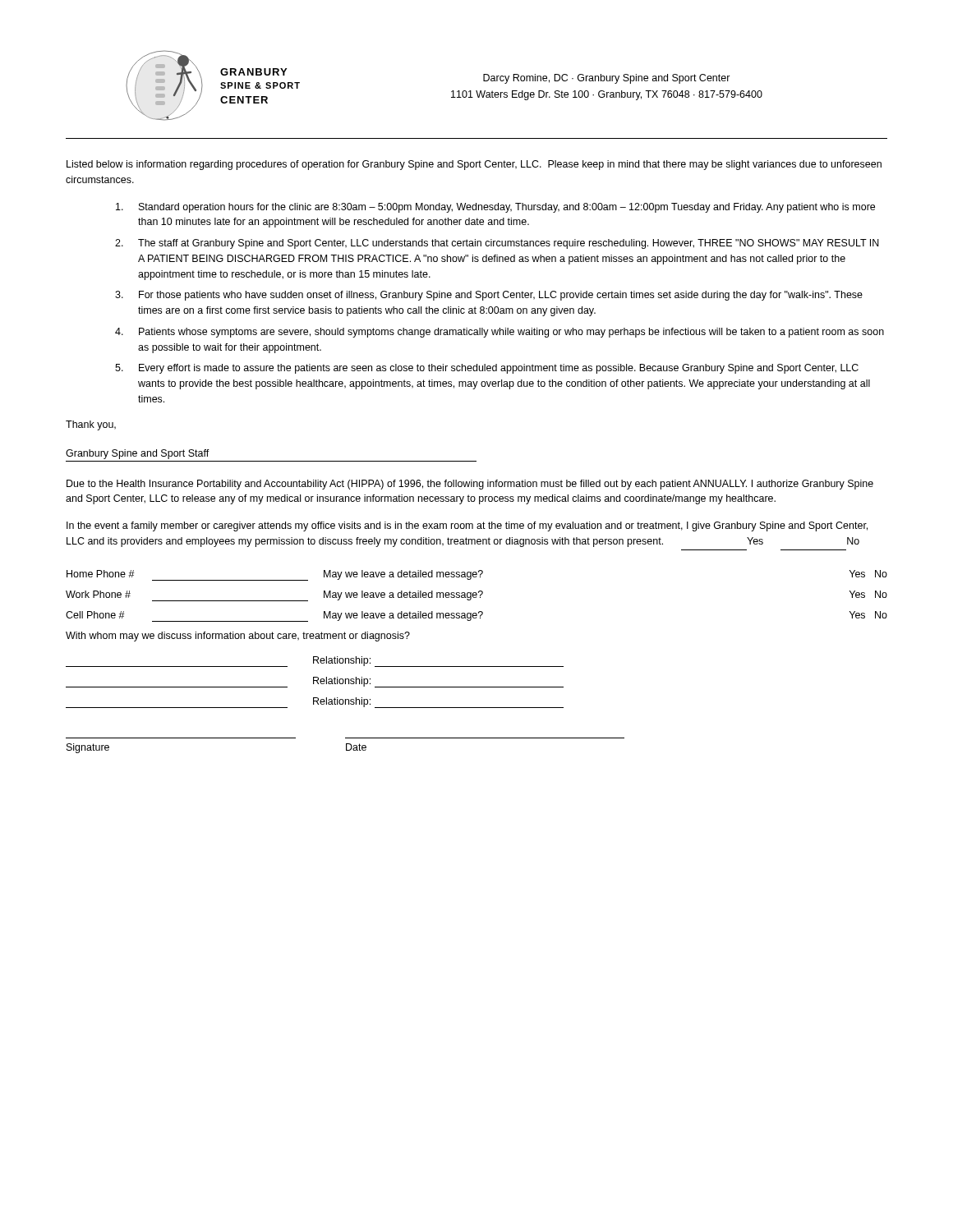Find the region starting "2. The staff at Granbury"
Viewport: 953px width, 1232px height.
501,259
